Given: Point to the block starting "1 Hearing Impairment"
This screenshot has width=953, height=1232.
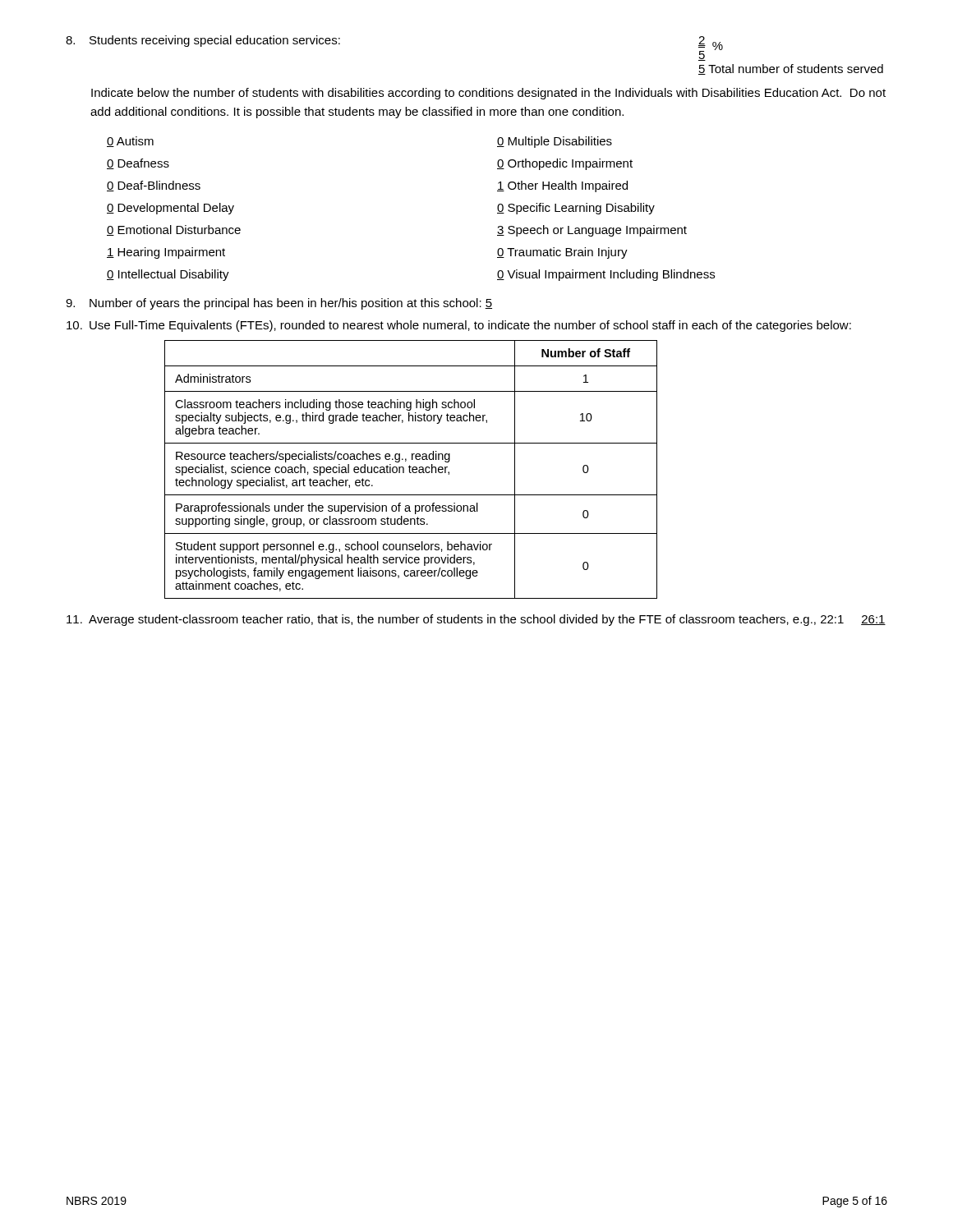Looking at the screenshot, I should click(x=166, y=252).
